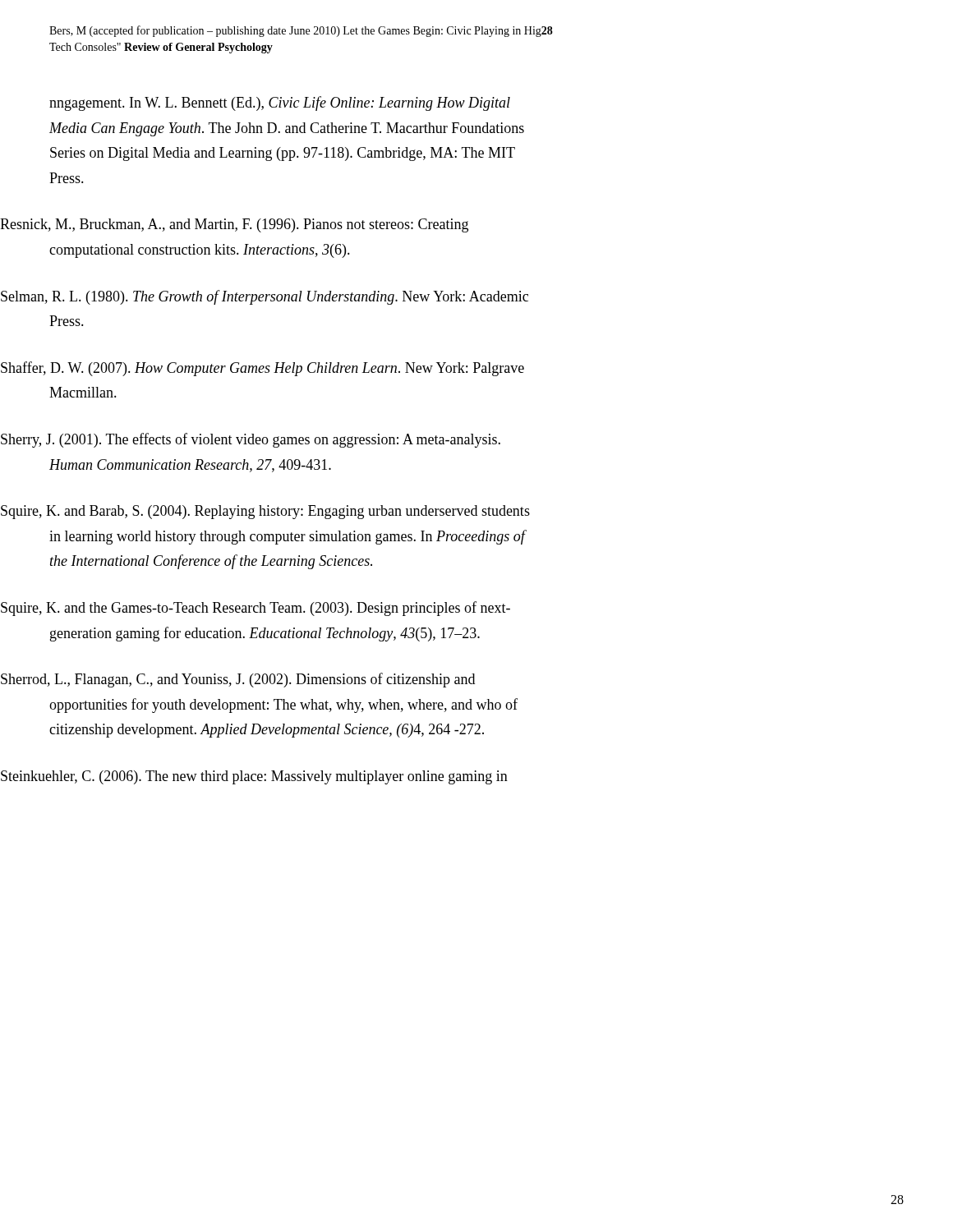Find the passage starting "Squire, K. and Barab, S. (2004). Replaying"
This screenshot has height=1232, width=953.
coord(476,536)
